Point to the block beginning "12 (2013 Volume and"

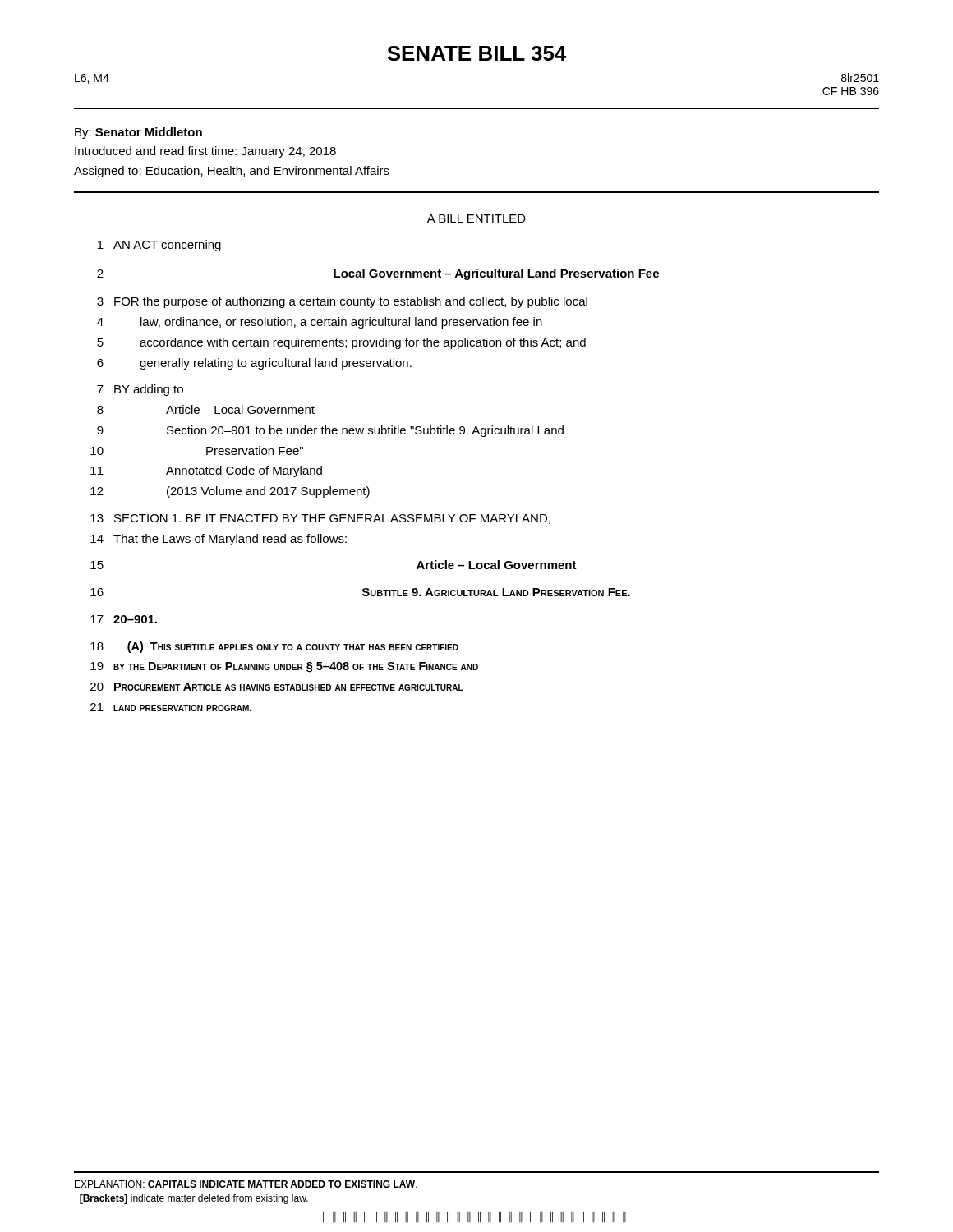(268, 492)
